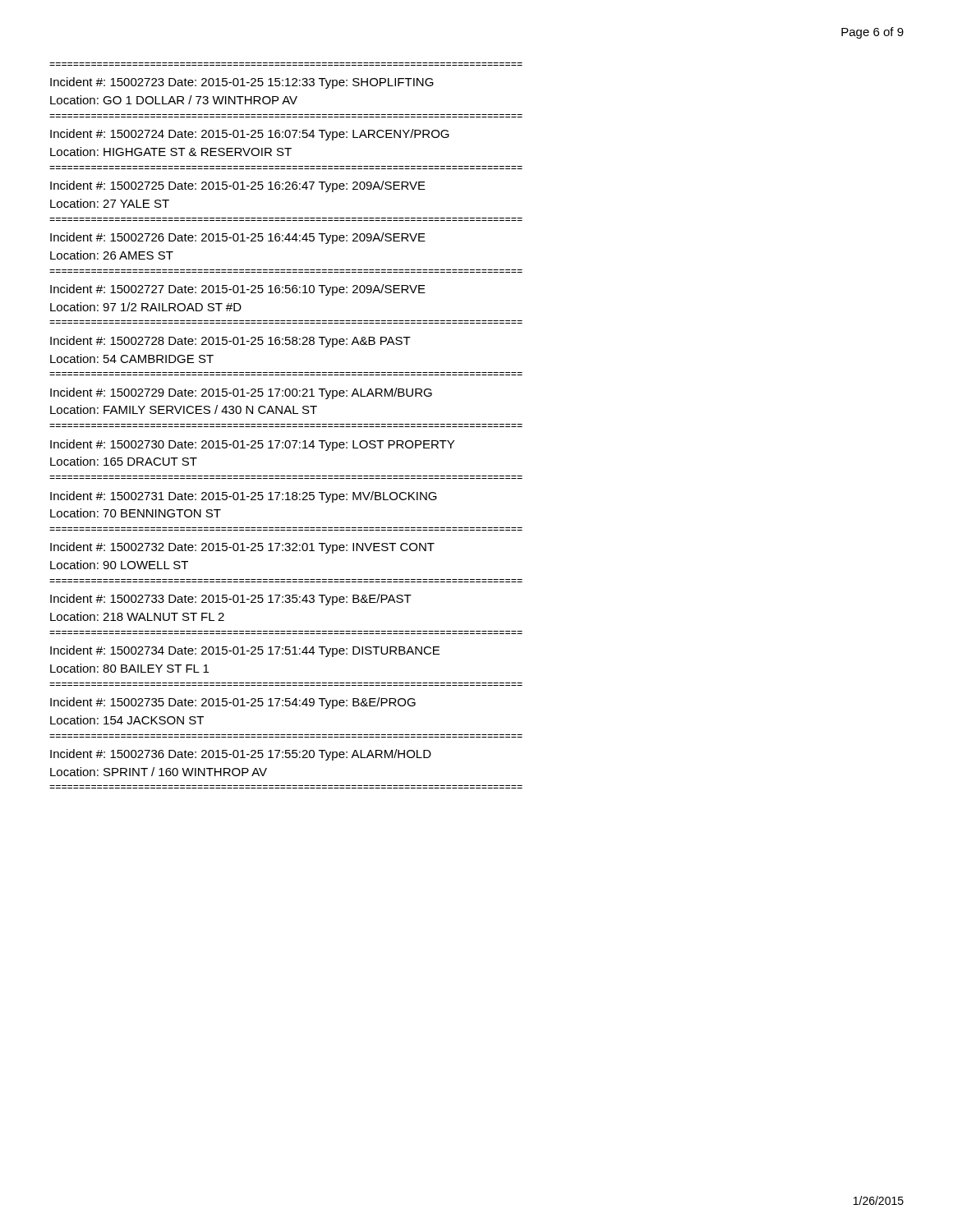Locate the element starting "Incident #: 15002726 Date: 2015-01-25 16:44:45"
This screenshot has height=1232, width=953.
click(237, 246)
